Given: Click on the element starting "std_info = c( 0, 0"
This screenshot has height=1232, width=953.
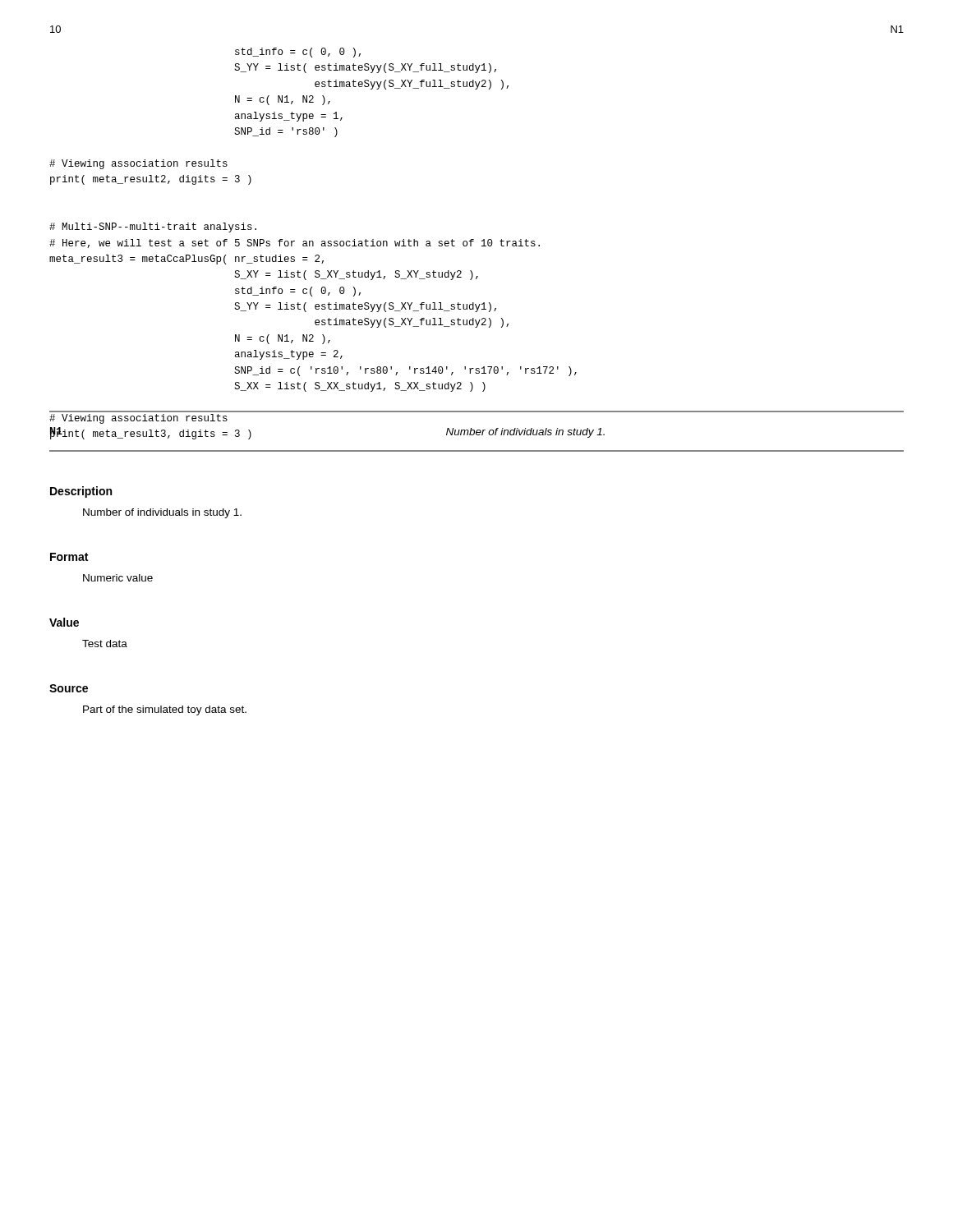Looking at the screenshot, I should coord(314,244).
